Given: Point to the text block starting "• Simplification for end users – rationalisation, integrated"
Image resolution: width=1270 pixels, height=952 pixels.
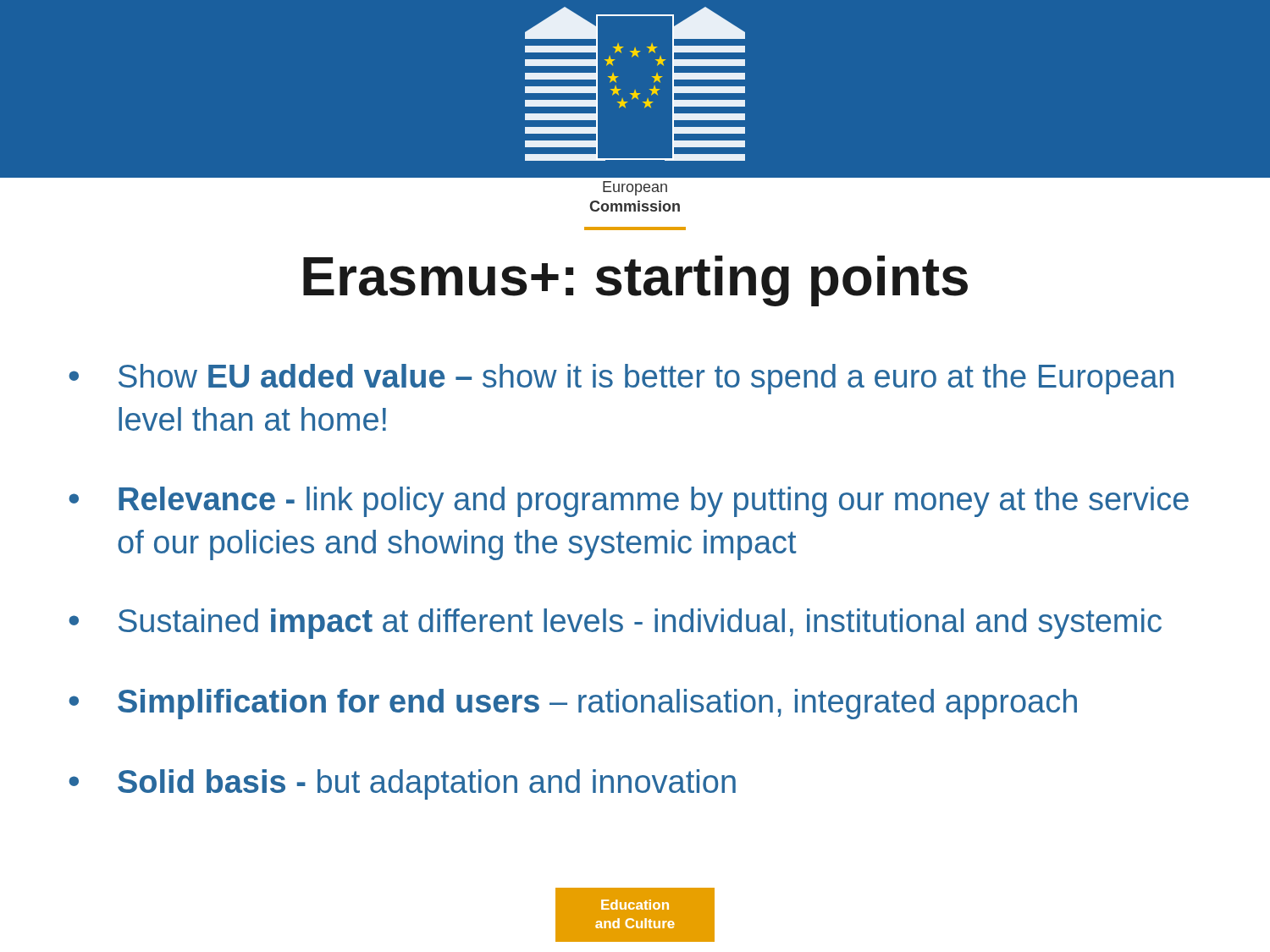Looking at the screenshot, I should click(635, 703).
